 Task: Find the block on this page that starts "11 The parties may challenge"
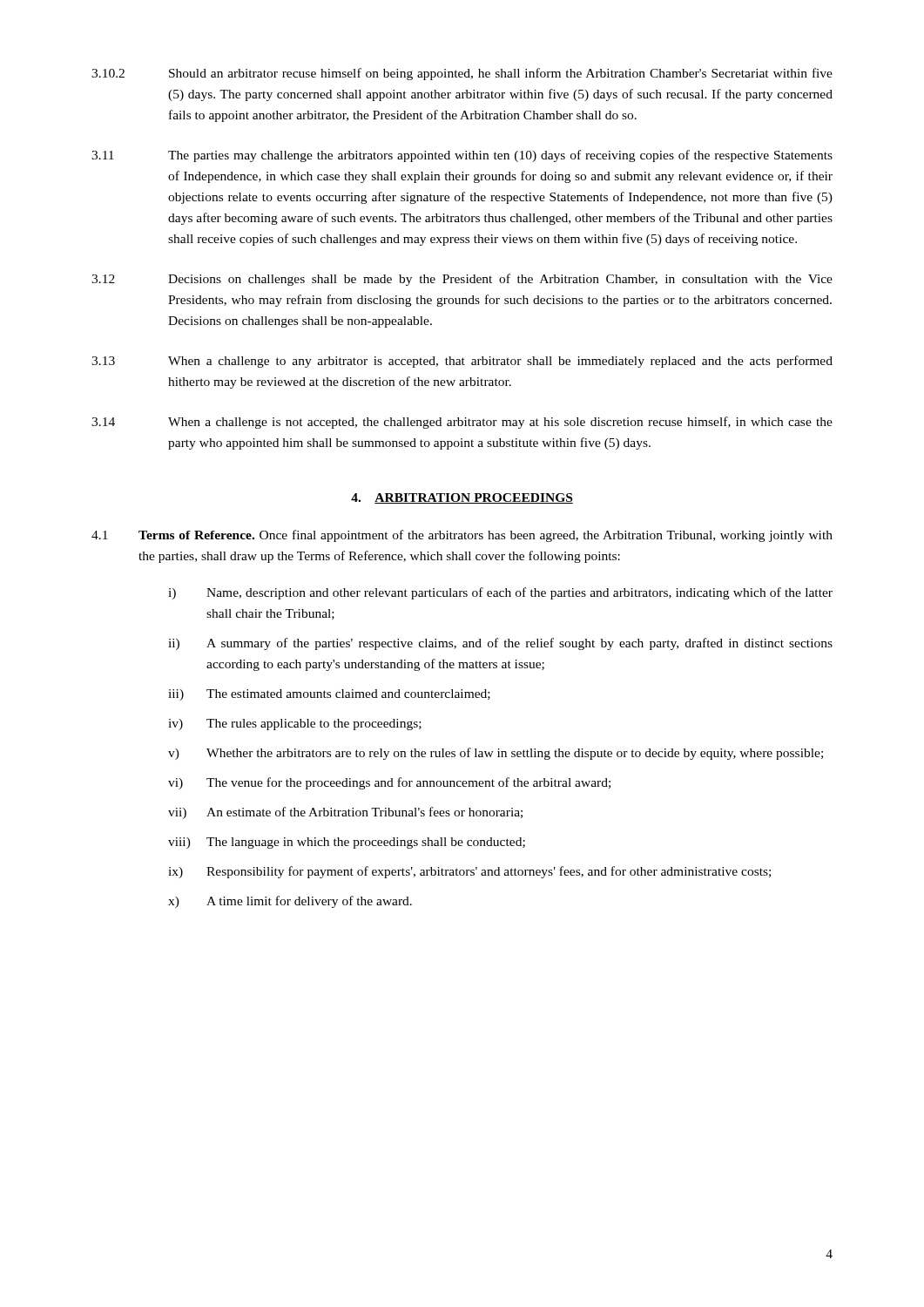pos(462,197)
